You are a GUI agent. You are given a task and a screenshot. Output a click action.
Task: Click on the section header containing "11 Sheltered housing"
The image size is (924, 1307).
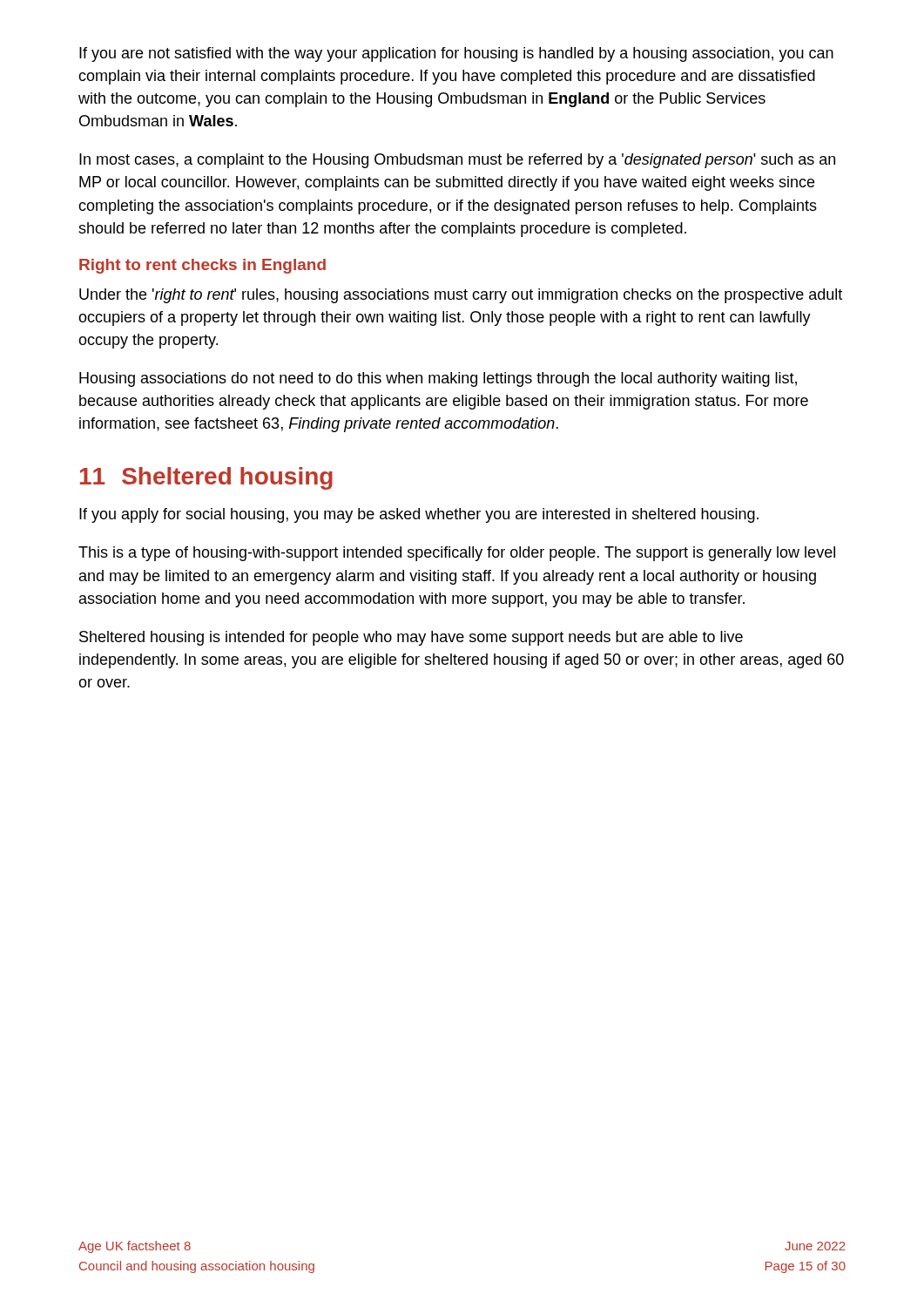tap(206, 477)
